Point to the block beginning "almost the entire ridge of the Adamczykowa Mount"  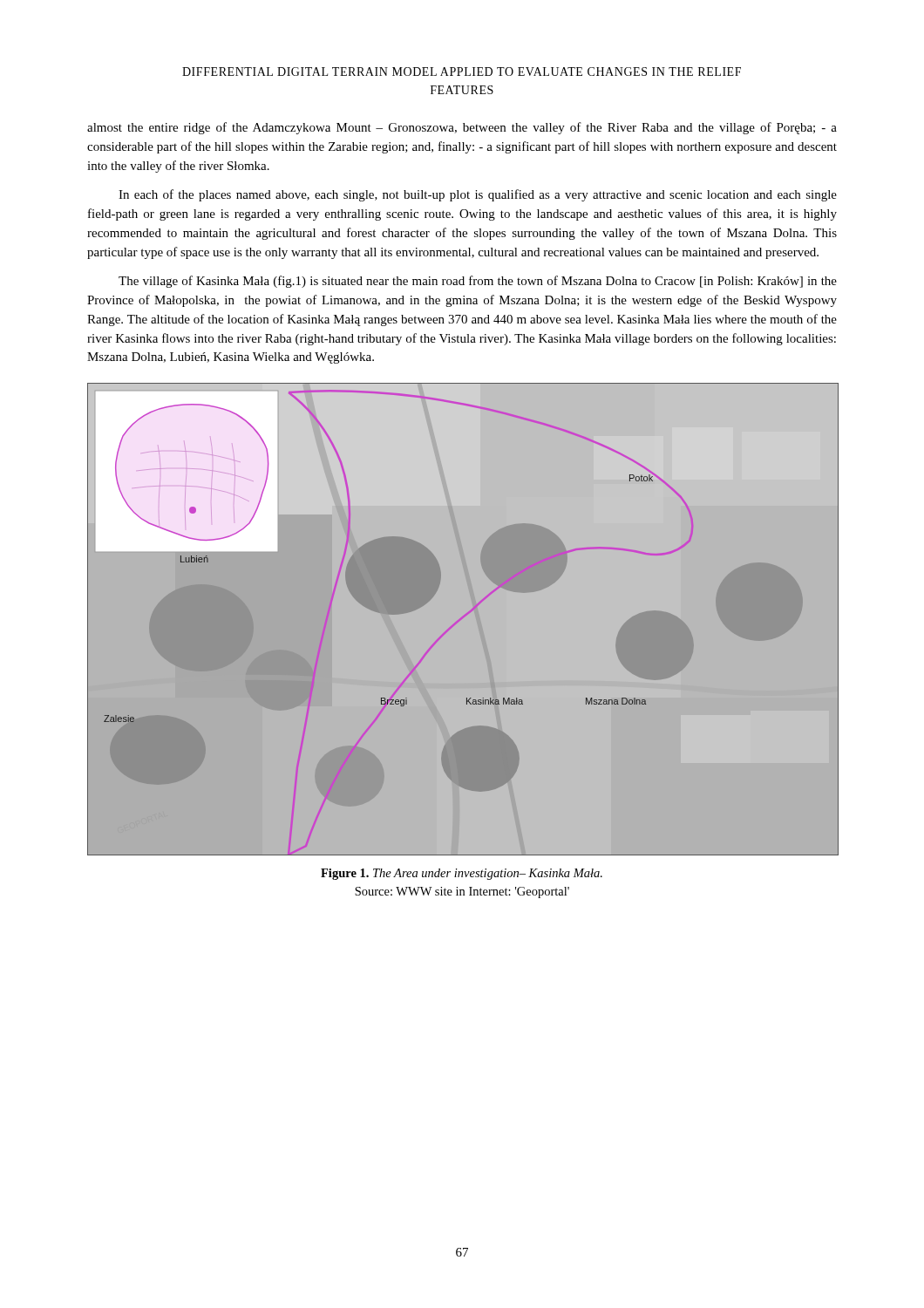pos(462,147)
